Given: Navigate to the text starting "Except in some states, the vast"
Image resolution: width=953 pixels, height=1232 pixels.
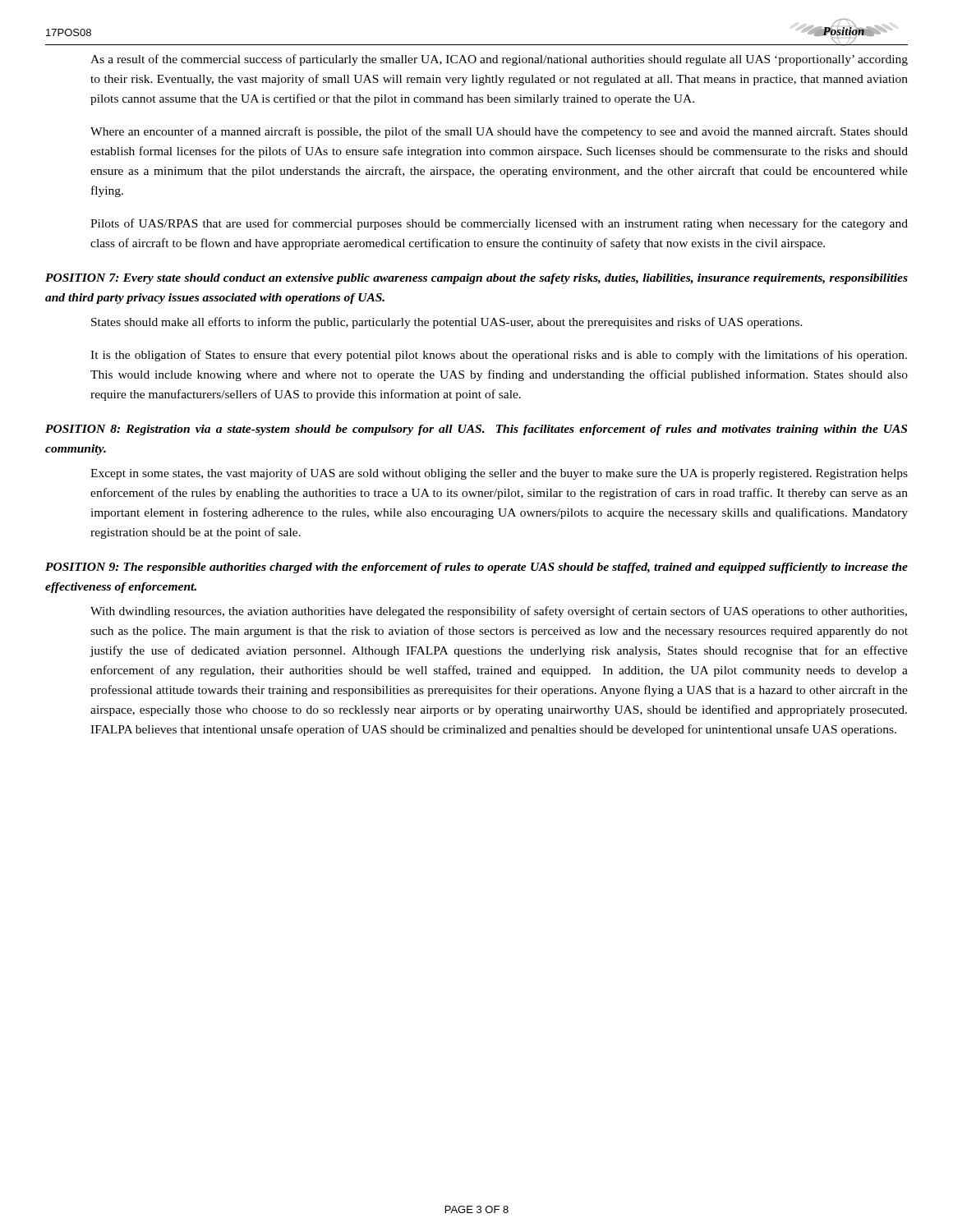Looking at the screenshot, I should coord(499,502).
